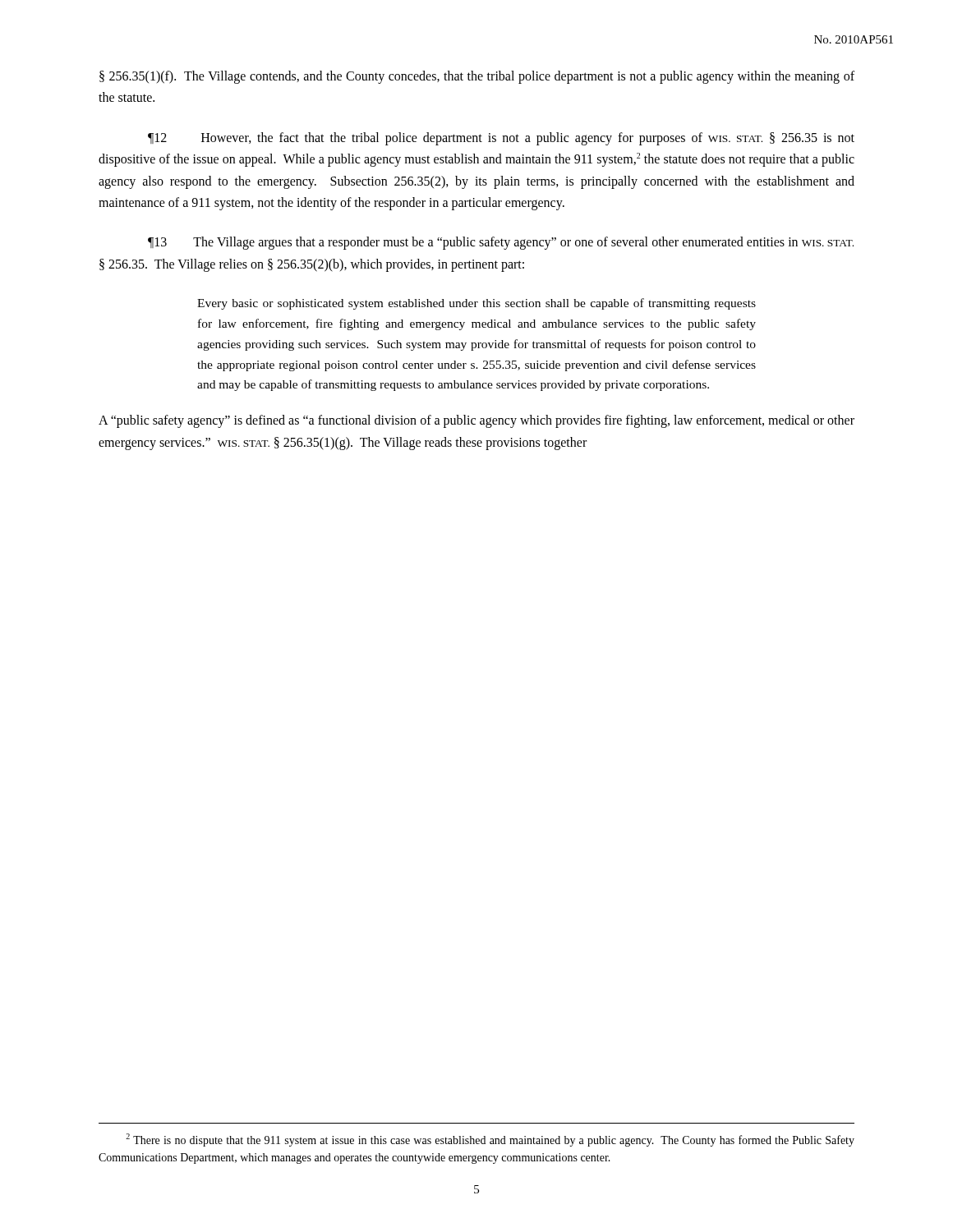Navigate to the text block starting "§ 256.35(1)(f). The Village contends, and the County"
This screenshot has width=953, height=1232.
pos(476,87)
